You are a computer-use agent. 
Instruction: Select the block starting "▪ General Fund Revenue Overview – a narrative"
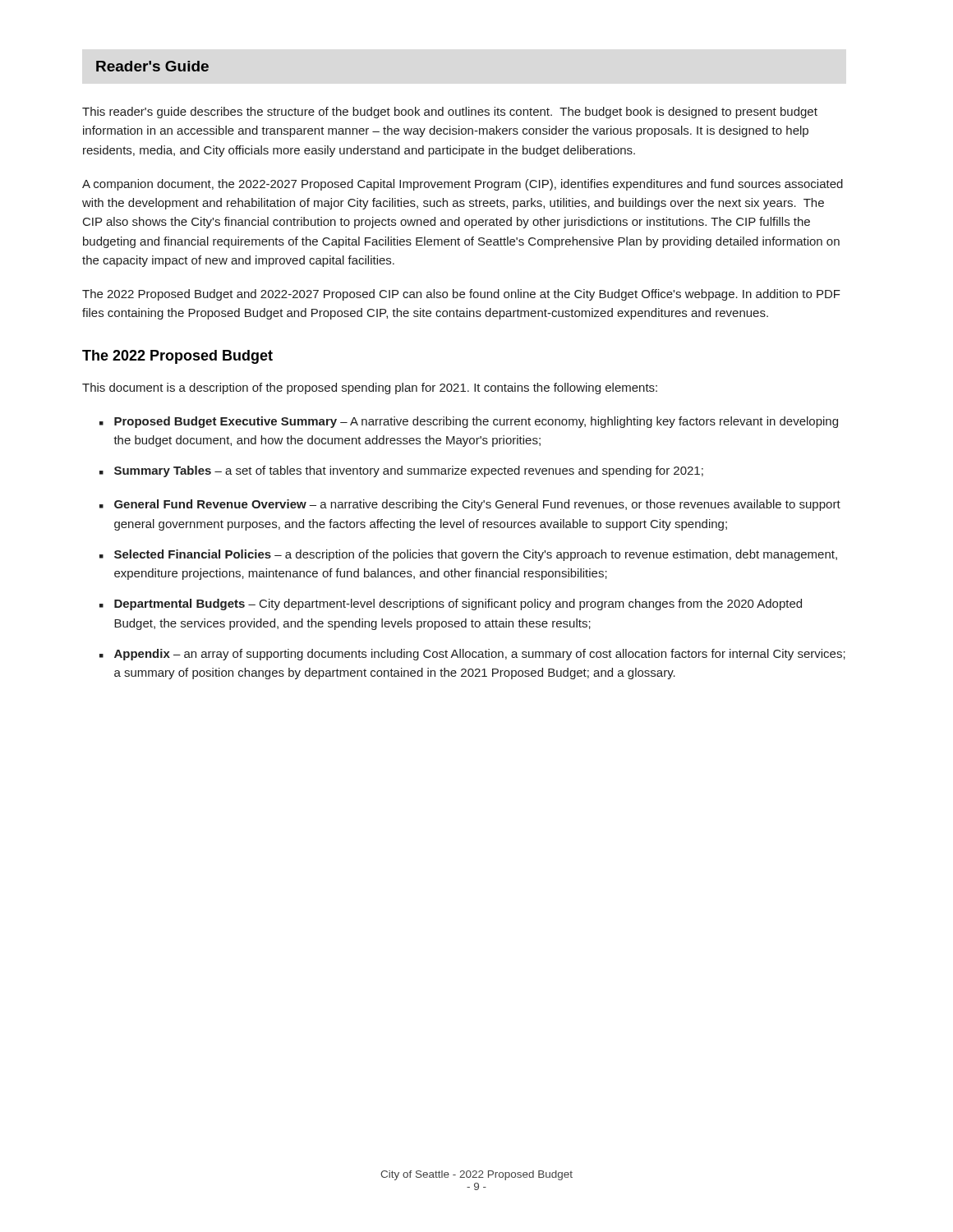472,514
